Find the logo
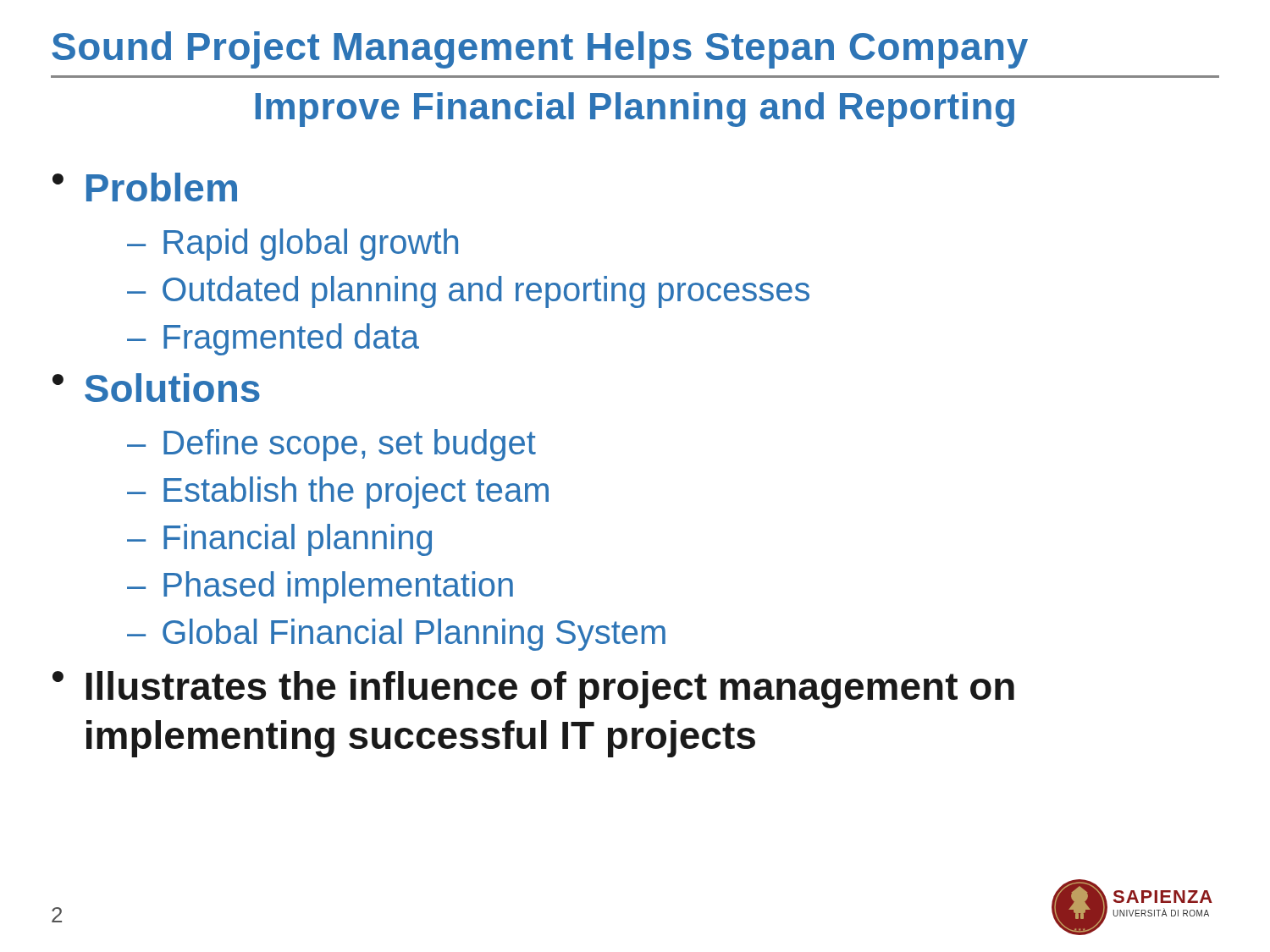1270x952 pixels. [x=1135, y=907]
